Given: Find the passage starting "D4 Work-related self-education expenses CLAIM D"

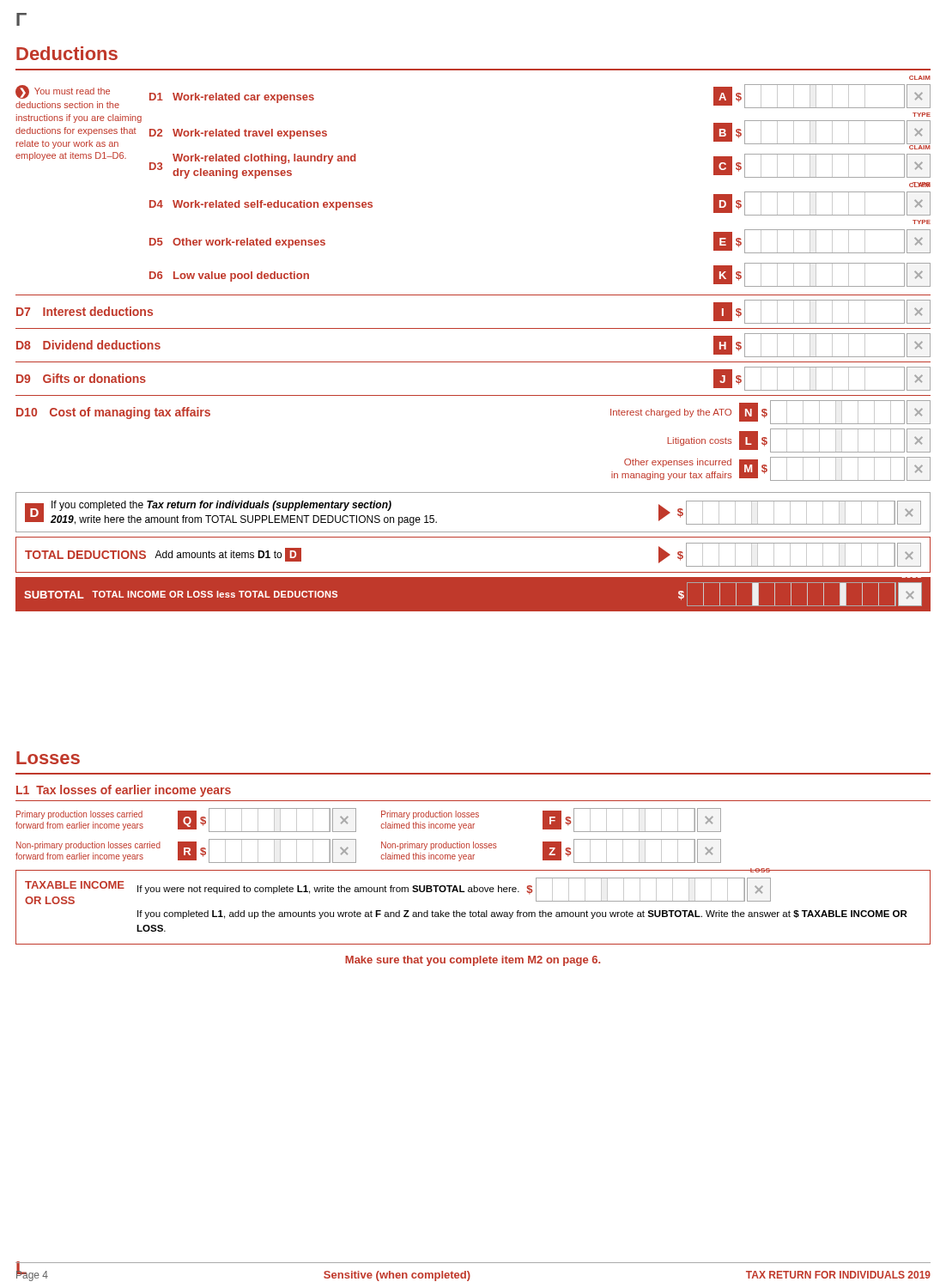Looking at the screenshot, I should 262,202.
